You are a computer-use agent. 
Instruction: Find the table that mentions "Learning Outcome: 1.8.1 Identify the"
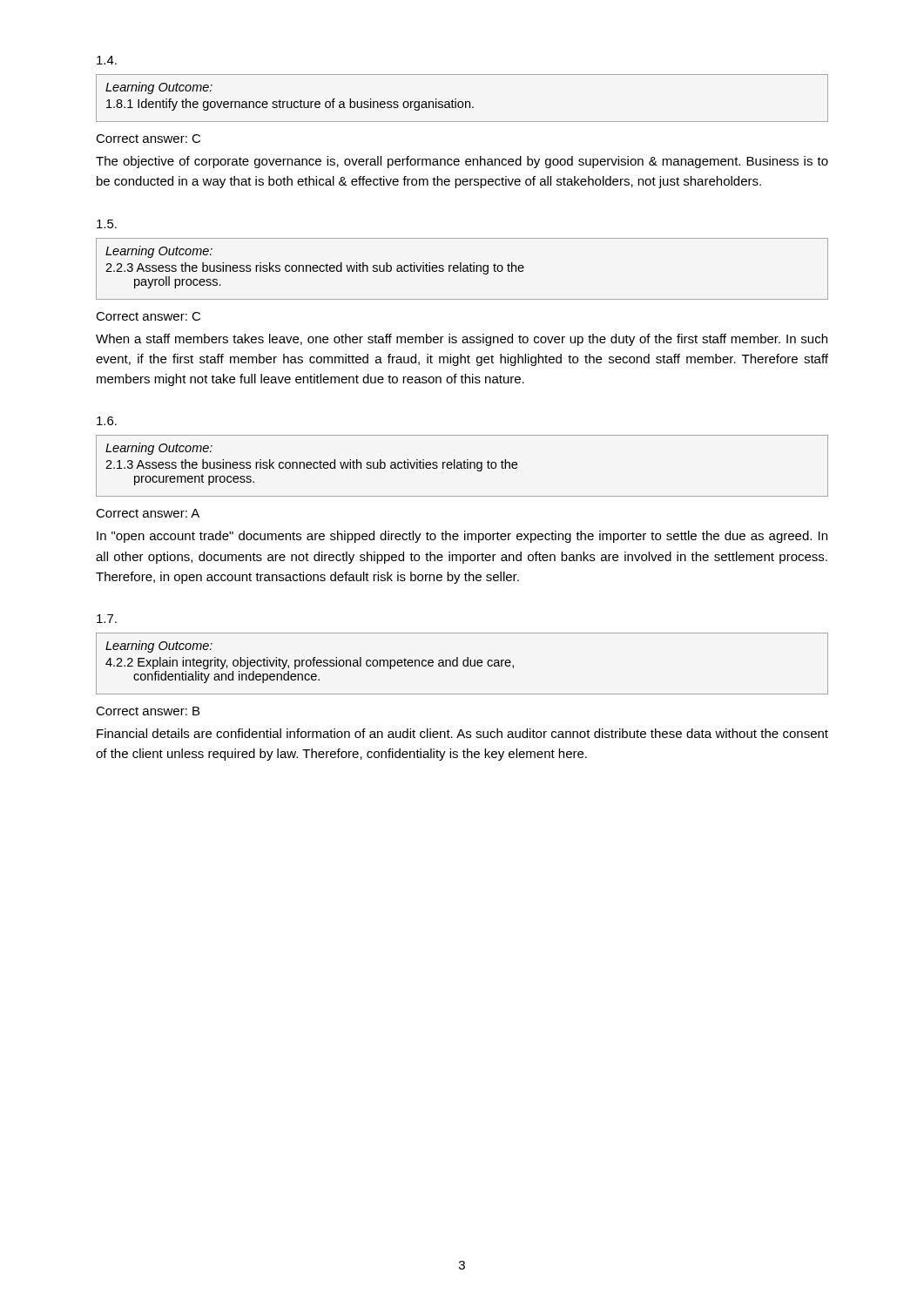tap(462, 98)
